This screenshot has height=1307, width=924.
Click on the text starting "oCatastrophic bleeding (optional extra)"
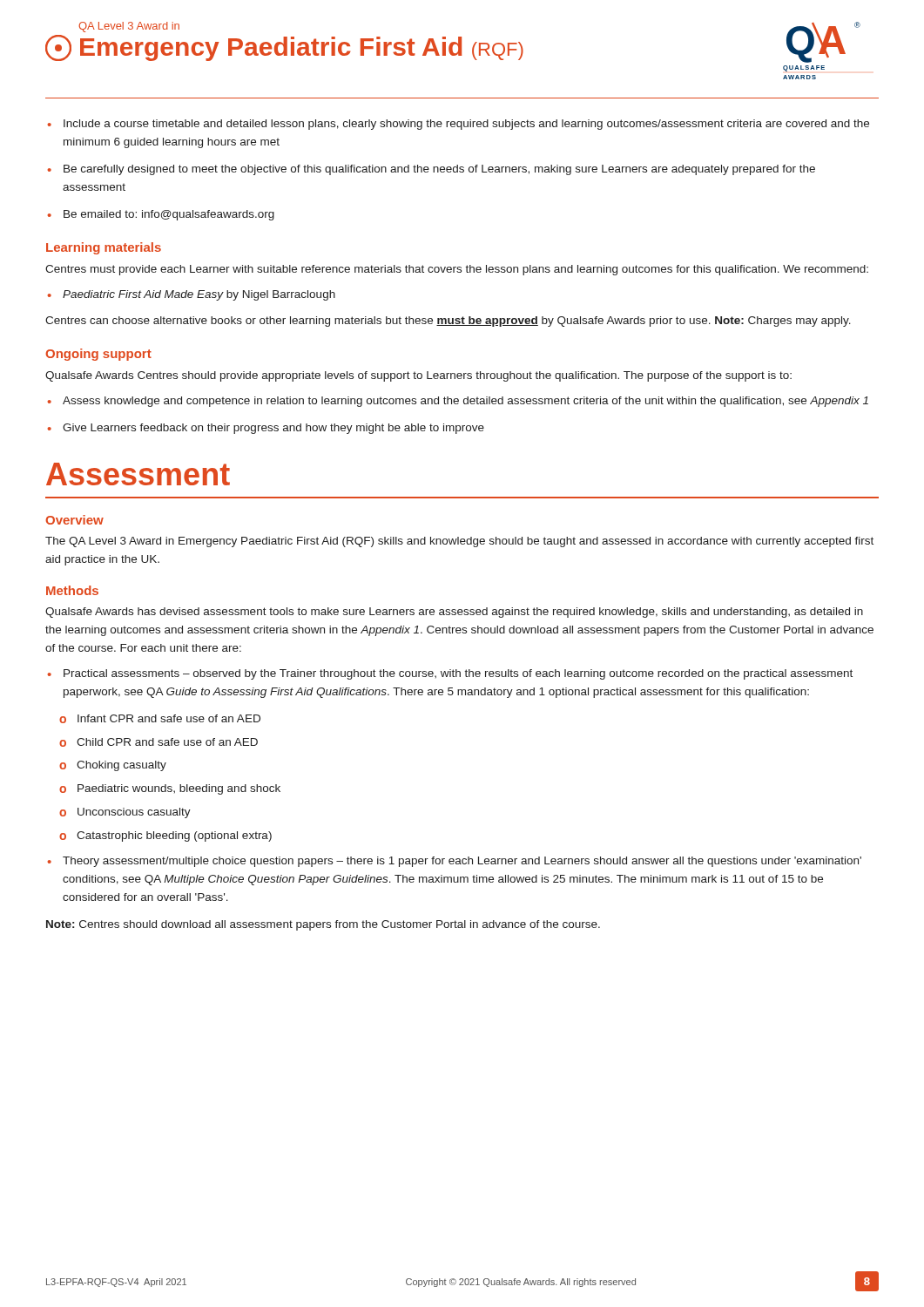coord(166,836)
